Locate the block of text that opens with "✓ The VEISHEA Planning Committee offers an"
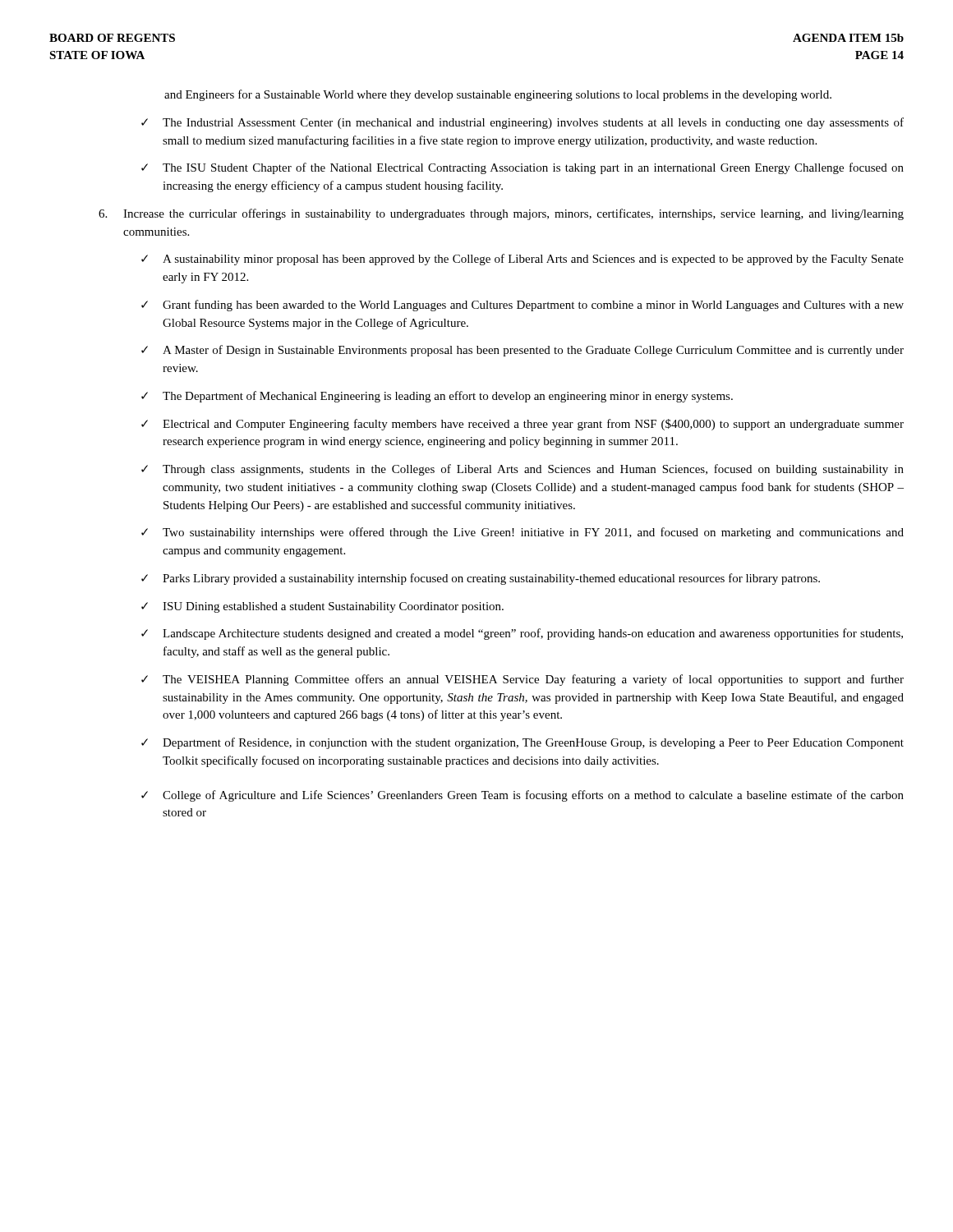This screenshot has height=1232, width=953. pos(522,700)
